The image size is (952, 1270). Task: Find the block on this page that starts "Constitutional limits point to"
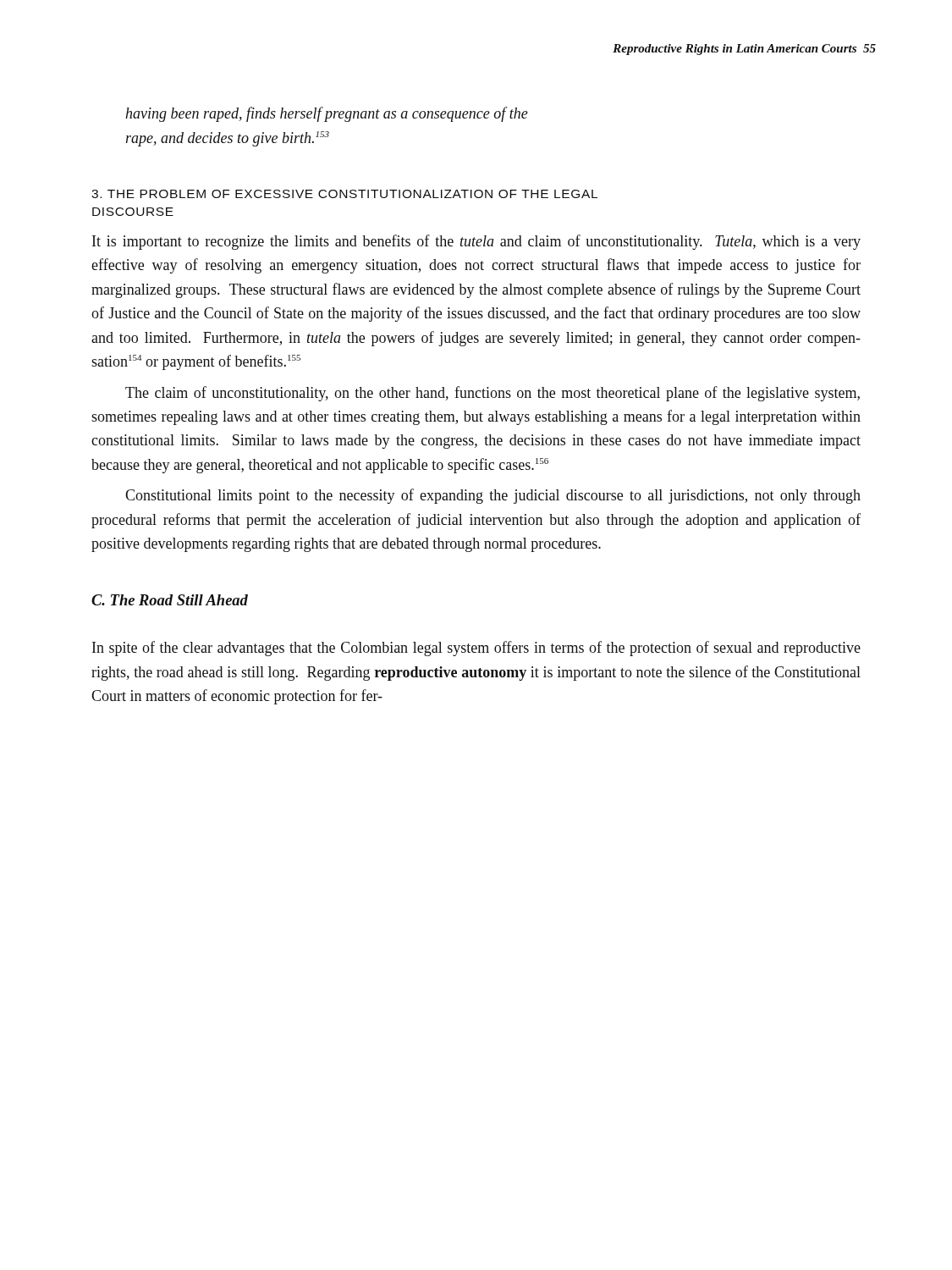click(476, 520)
